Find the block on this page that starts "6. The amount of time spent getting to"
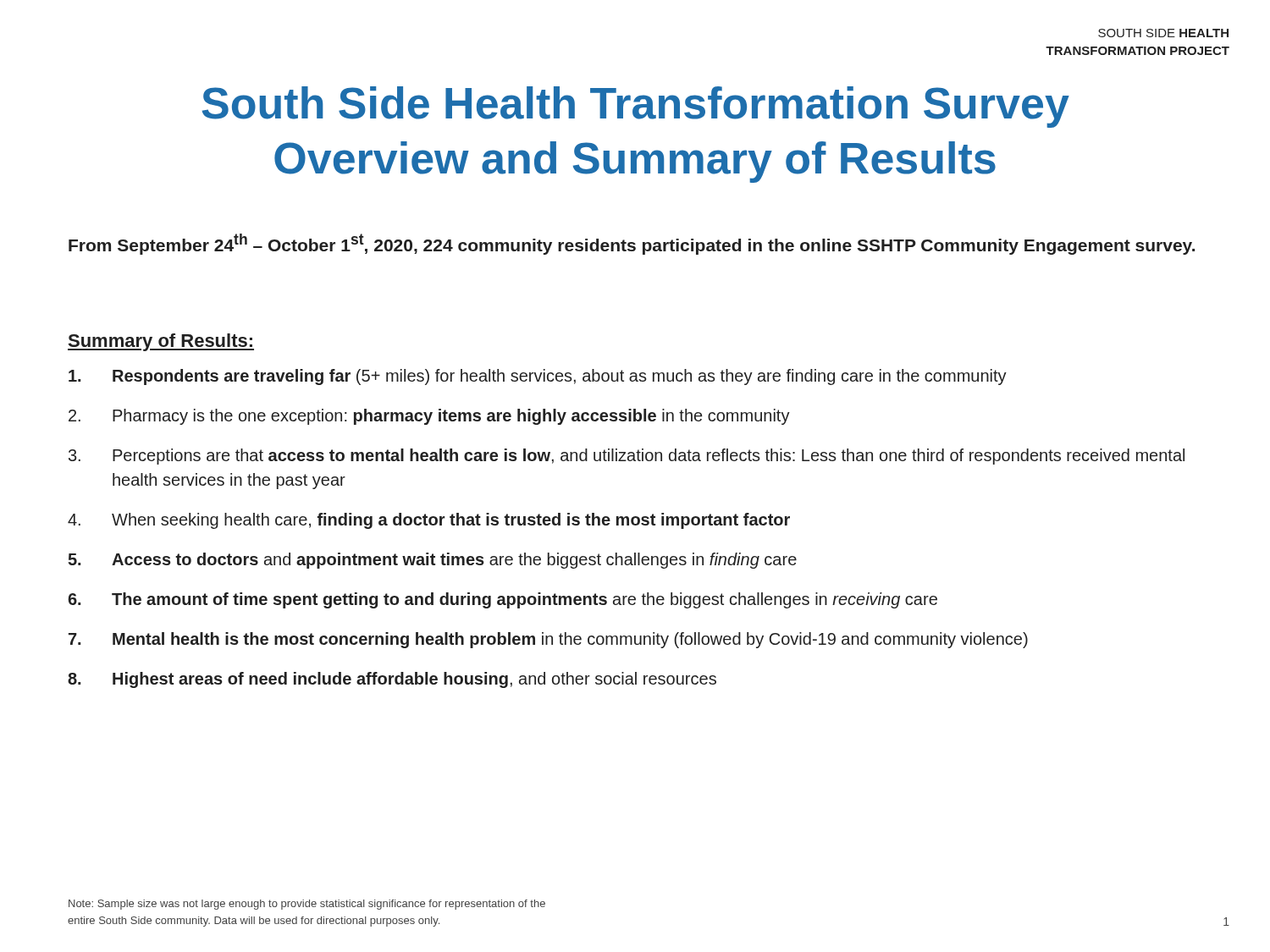Viewport: 1270px width, 952px height. click(x=635, y=600)
